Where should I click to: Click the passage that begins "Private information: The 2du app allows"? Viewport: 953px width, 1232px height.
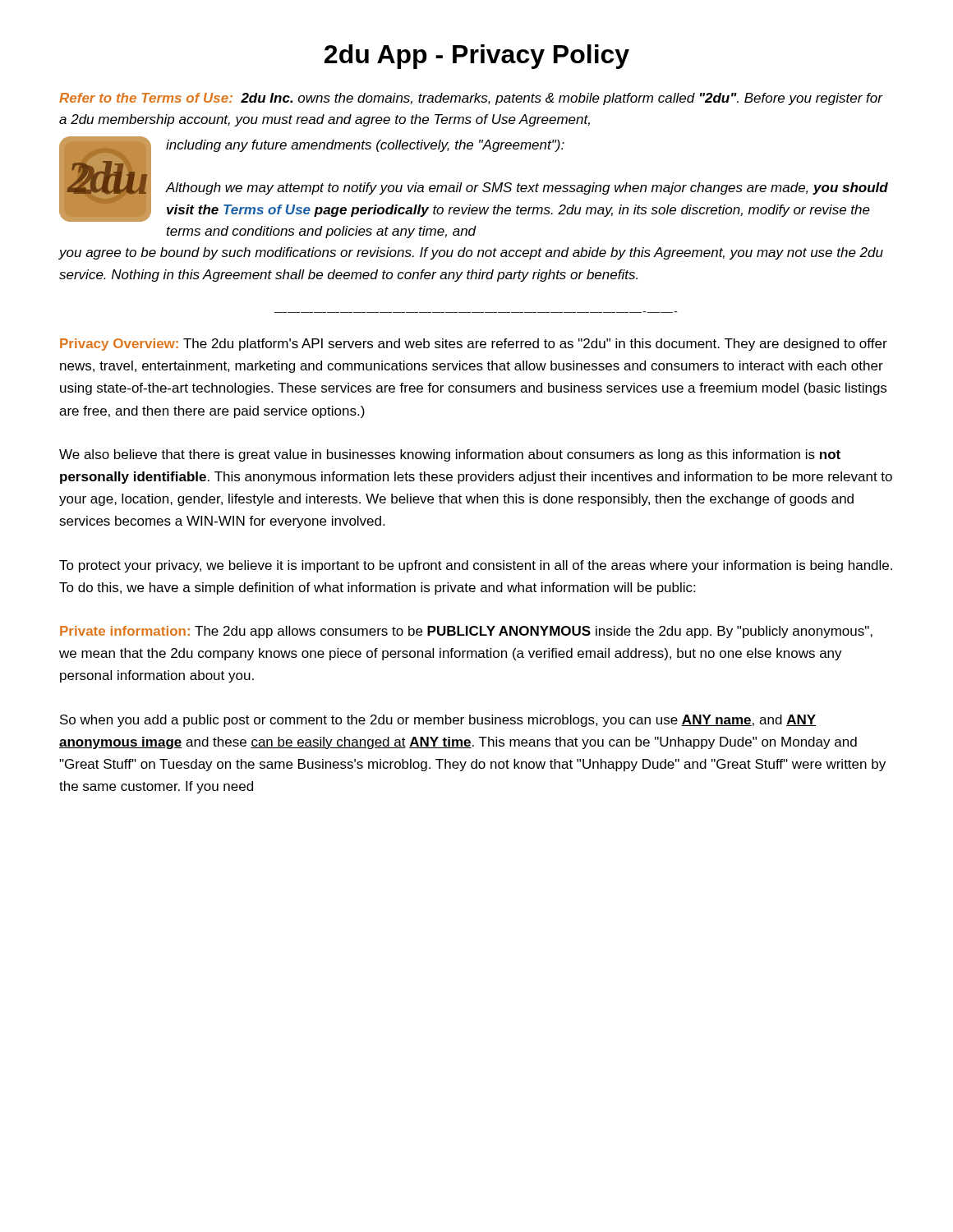tap(466, 654)
